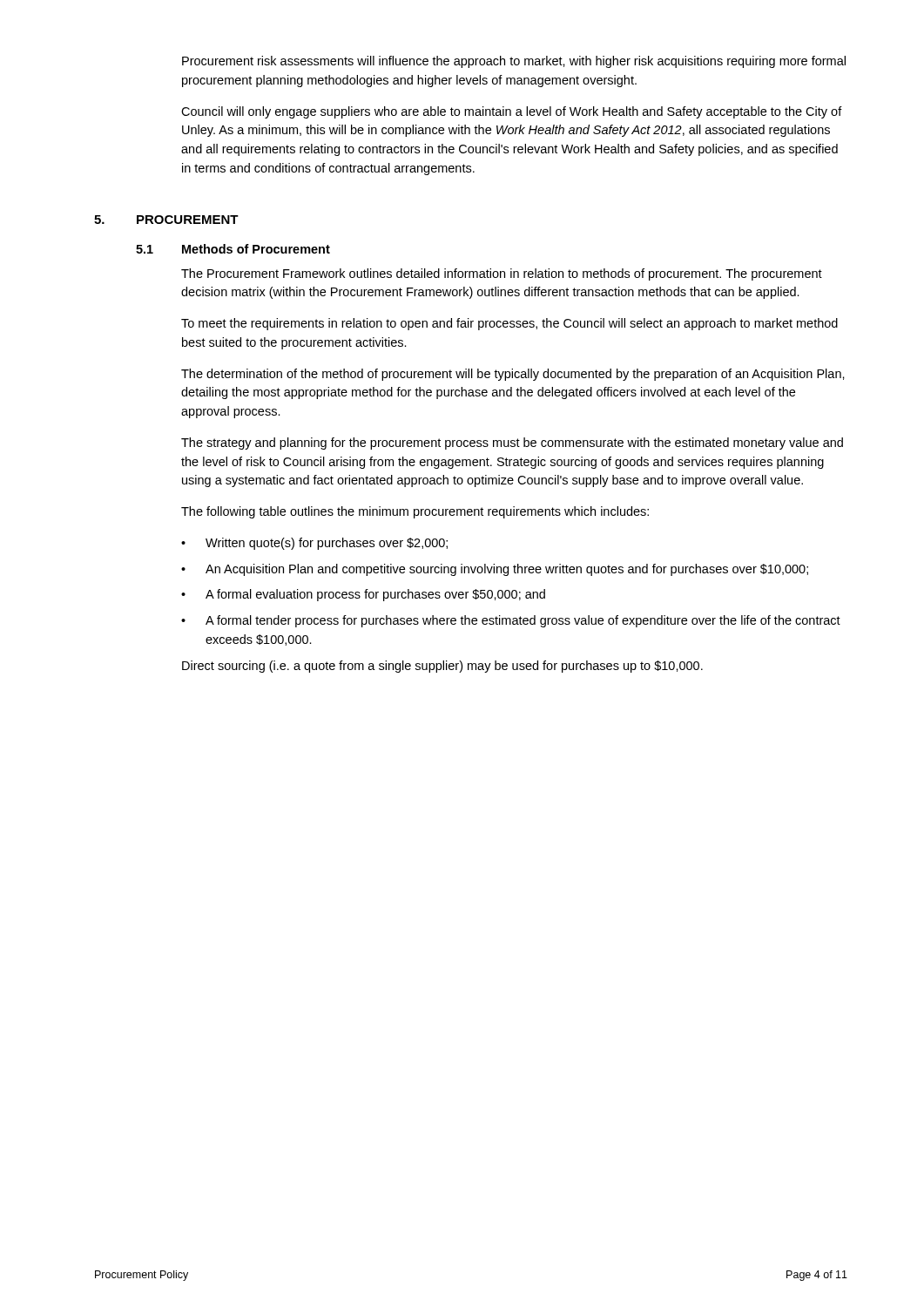Find the block on this page that starts "• A formal tender"
The image size is (924, 1307).
(x=514, y=631)
